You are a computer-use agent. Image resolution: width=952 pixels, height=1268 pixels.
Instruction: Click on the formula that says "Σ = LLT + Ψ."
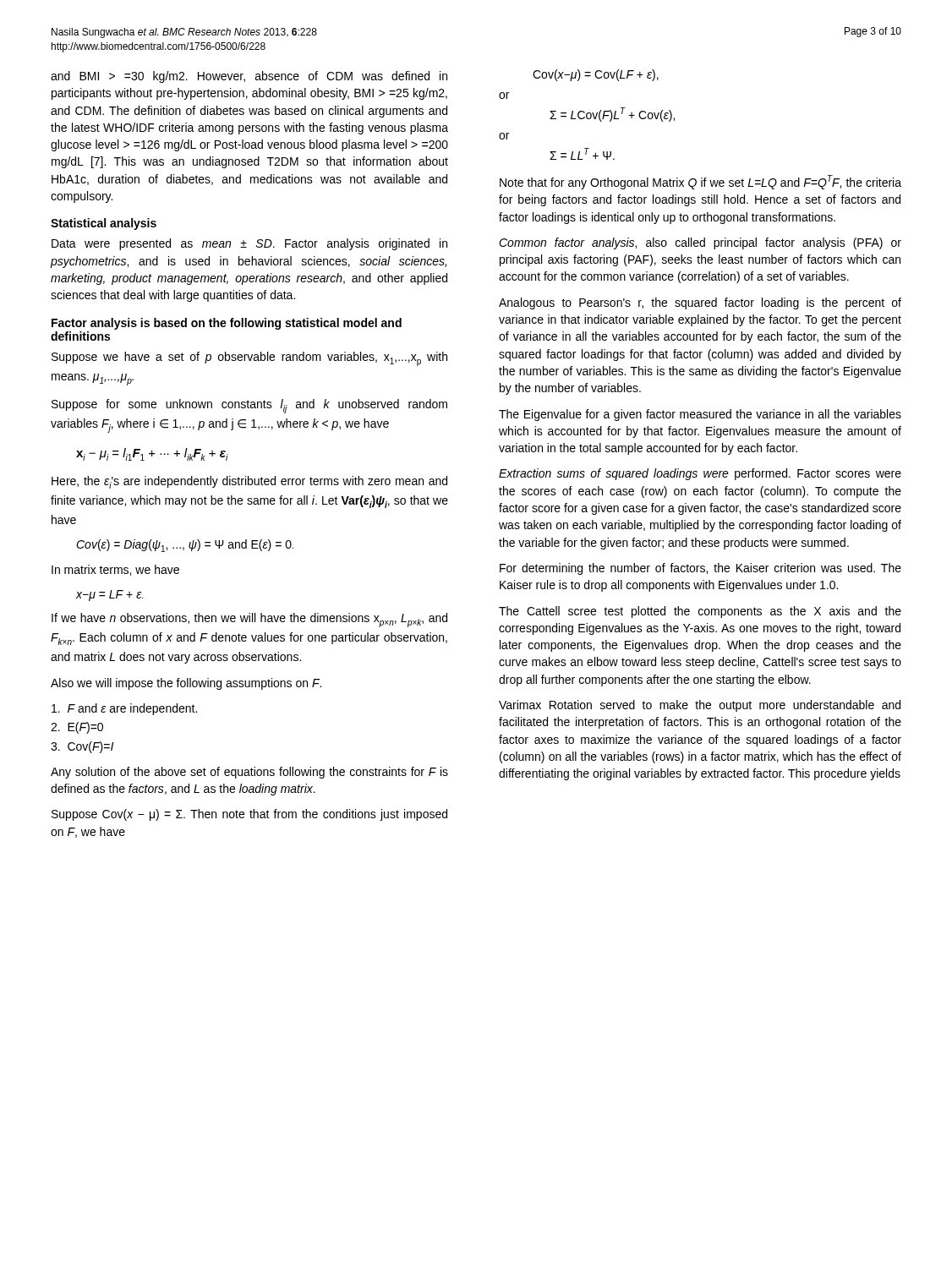click(582, 154)
